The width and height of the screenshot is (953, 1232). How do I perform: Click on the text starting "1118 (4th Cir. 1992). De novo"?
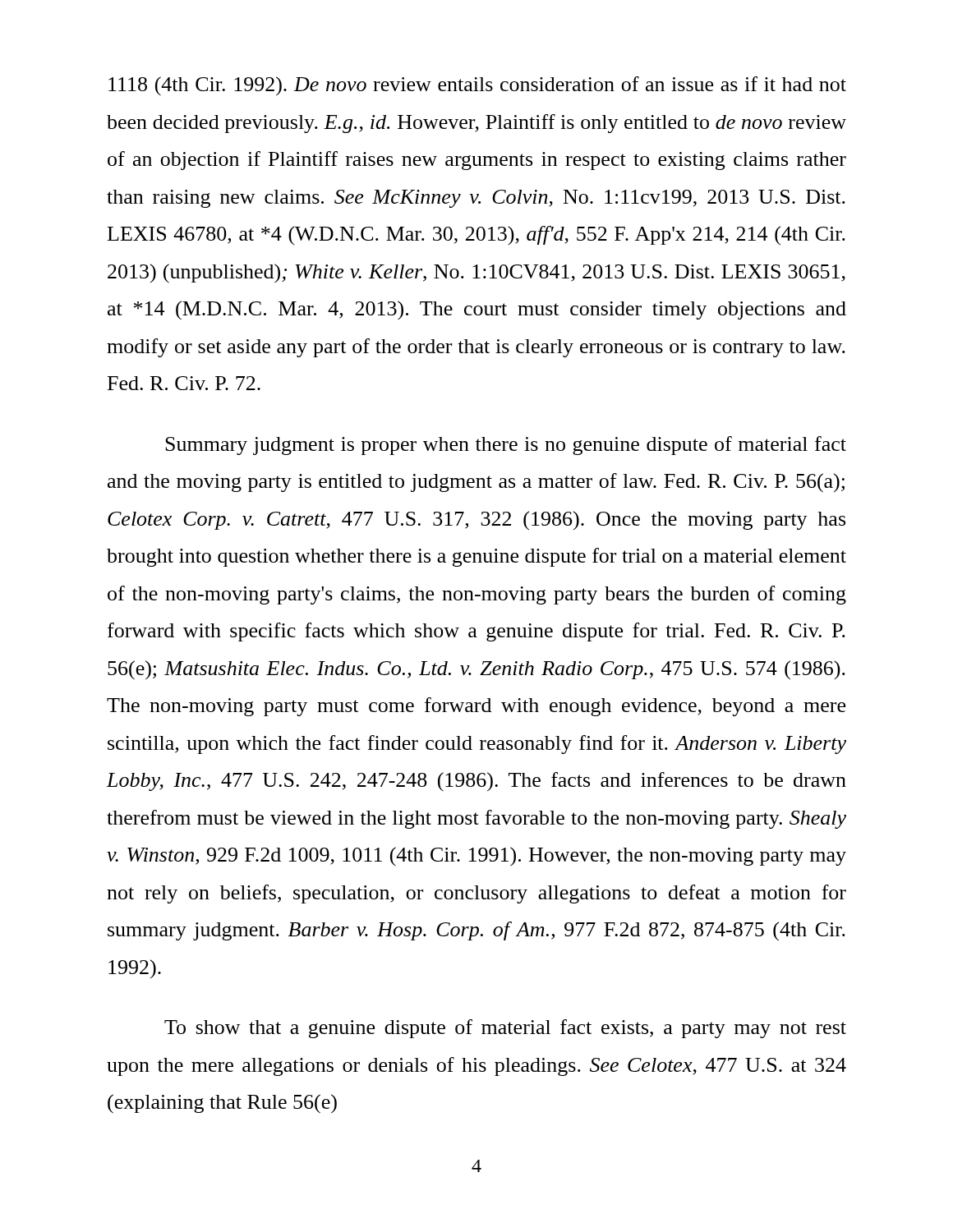coord(476,234)
